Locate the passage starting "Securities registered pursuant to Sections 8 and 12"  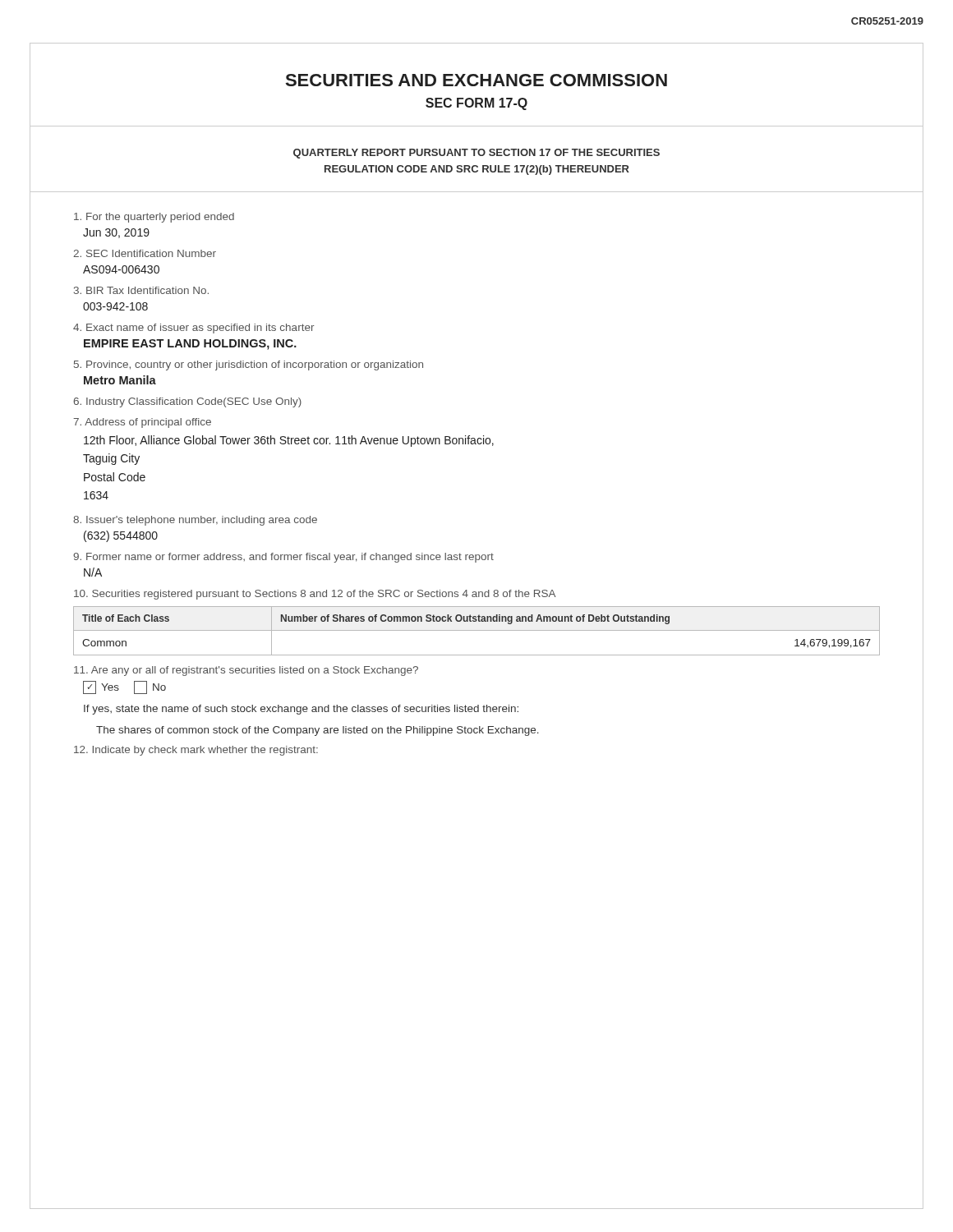[x=476, y=593]
